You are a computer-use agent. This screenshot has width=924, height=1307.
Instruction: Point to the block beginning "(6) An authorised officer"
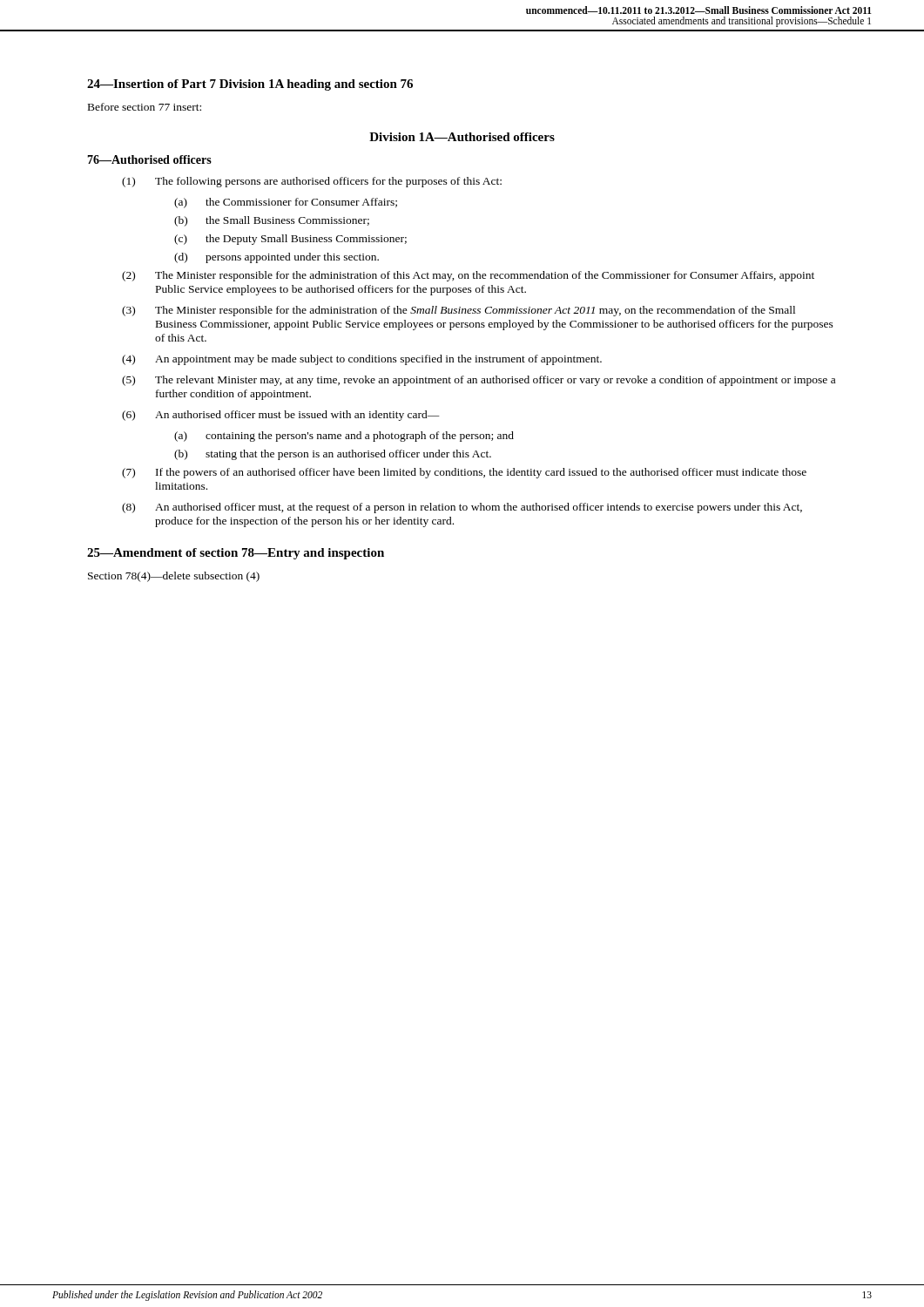tap(281, 416)
